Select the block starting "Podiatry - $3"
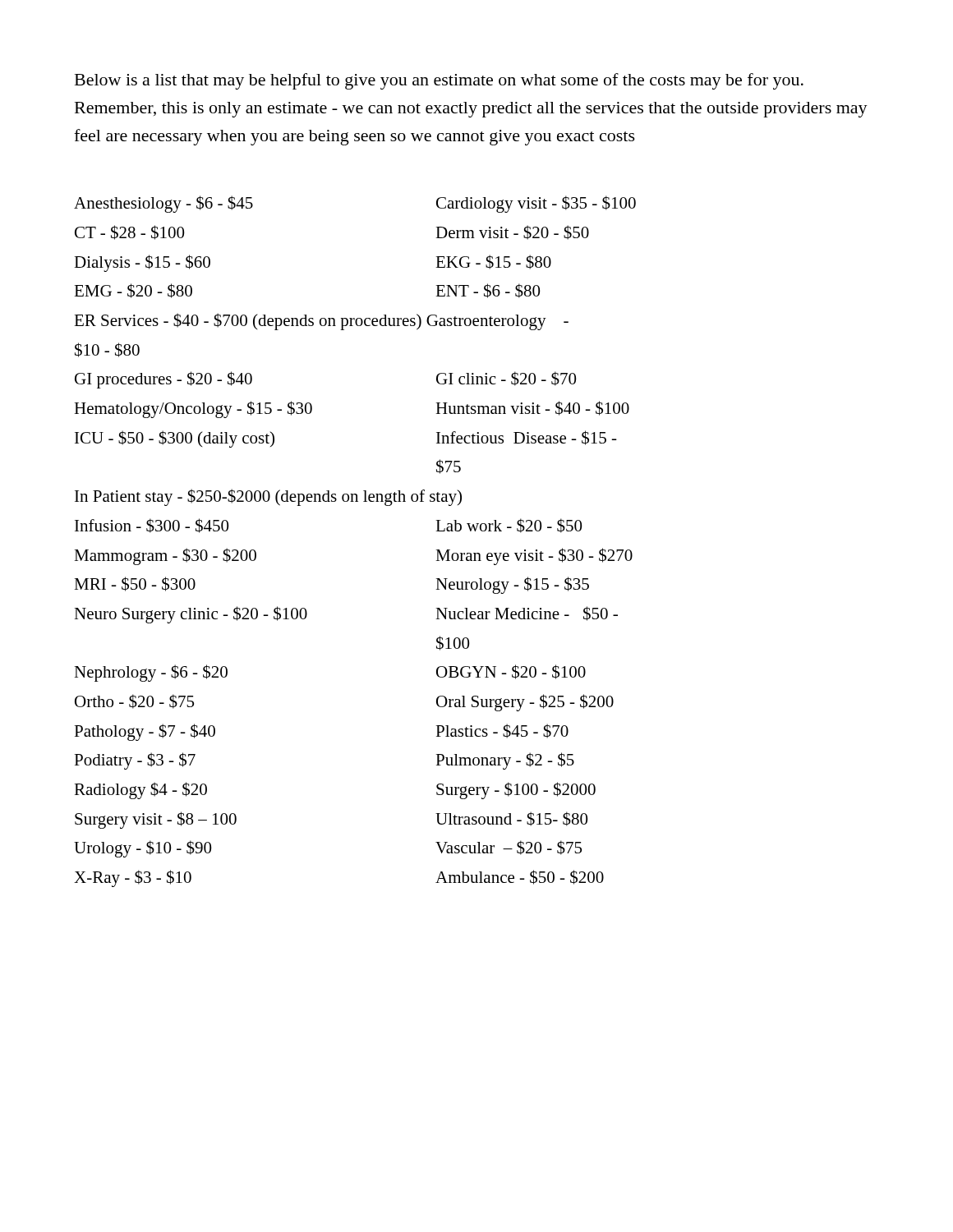The height and width of the screenshot is (1232, 953). tap(135, 760)
